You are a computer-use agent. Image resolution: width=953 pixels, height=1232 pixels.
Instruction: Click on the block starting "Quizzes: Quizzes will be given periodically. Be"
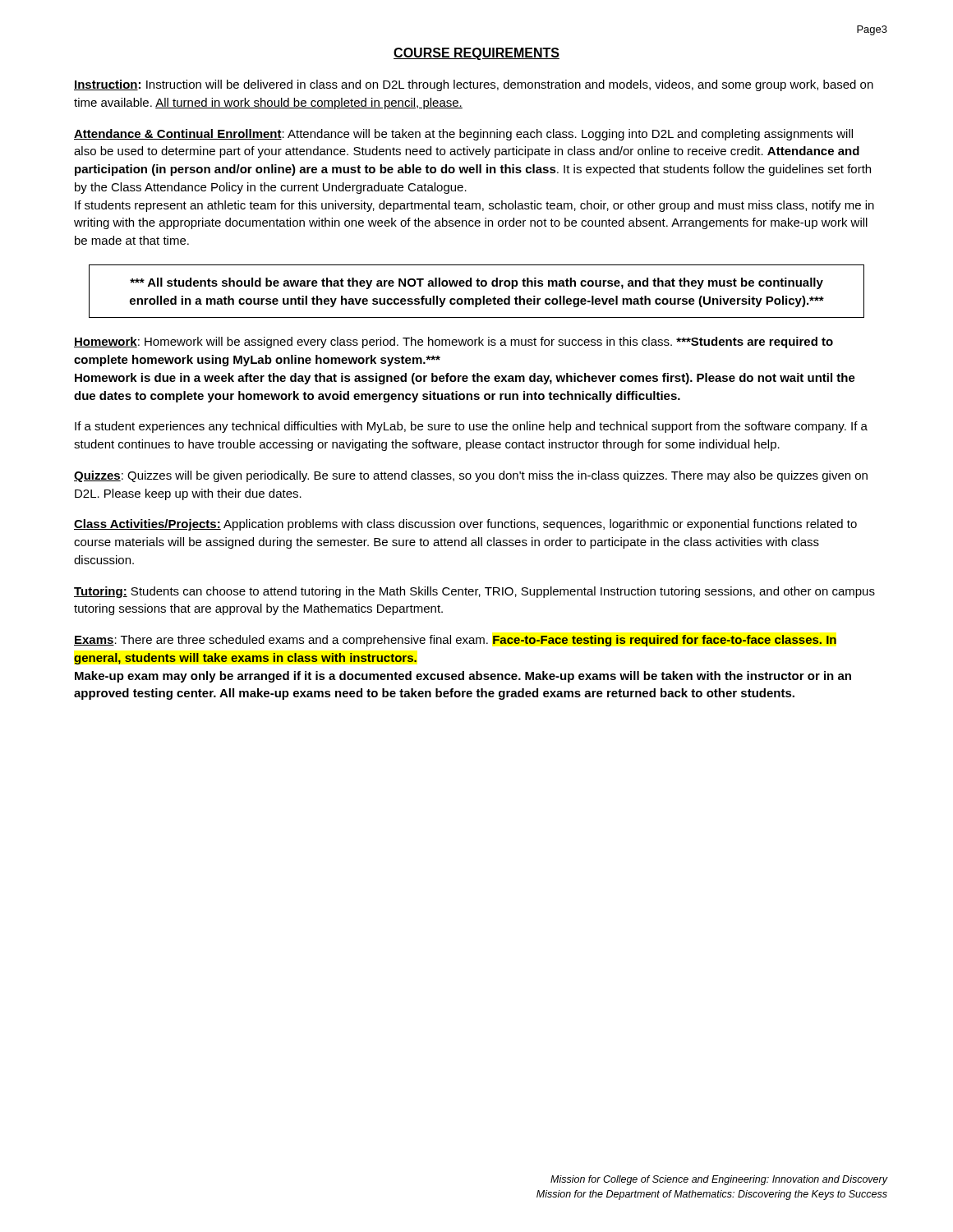(471, 484)
